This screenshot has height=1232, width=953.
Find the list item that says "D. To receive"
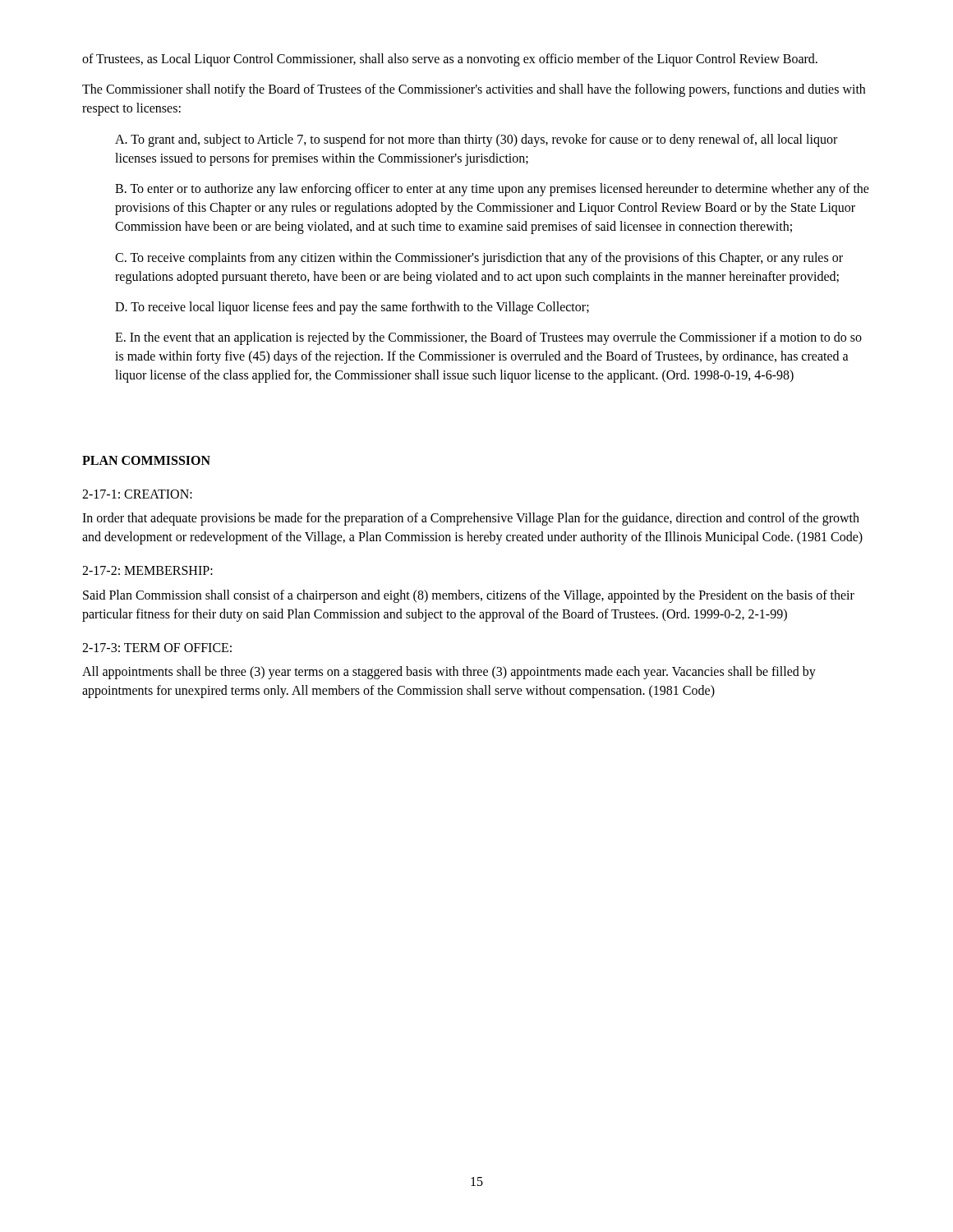352,307
